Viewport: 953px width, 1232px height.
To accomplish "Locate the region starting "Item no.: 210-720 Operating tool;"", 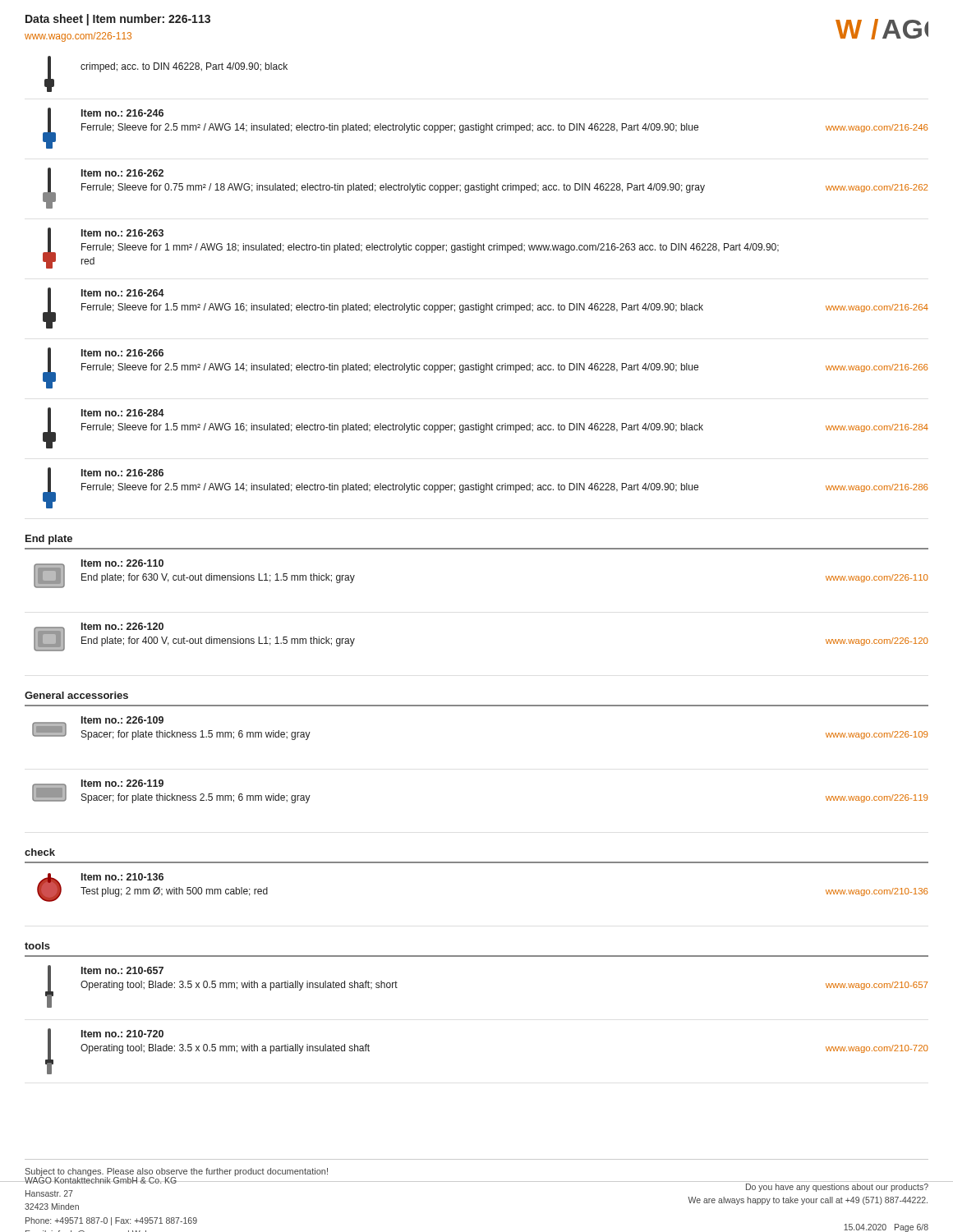I will click(x=160, y=1051).
